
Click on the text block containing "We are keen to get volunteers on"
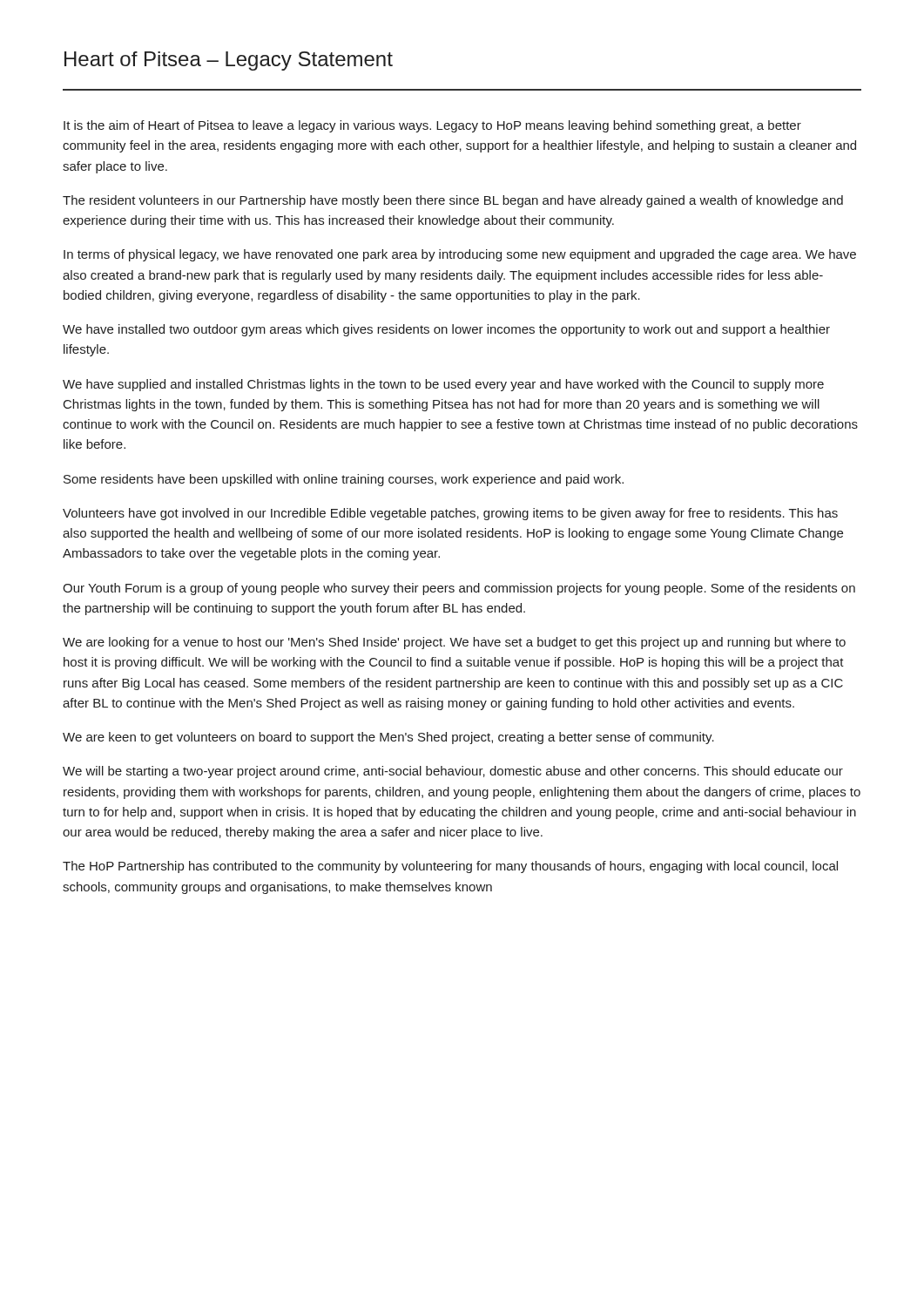pyautogui.click(x=389, y=737)
